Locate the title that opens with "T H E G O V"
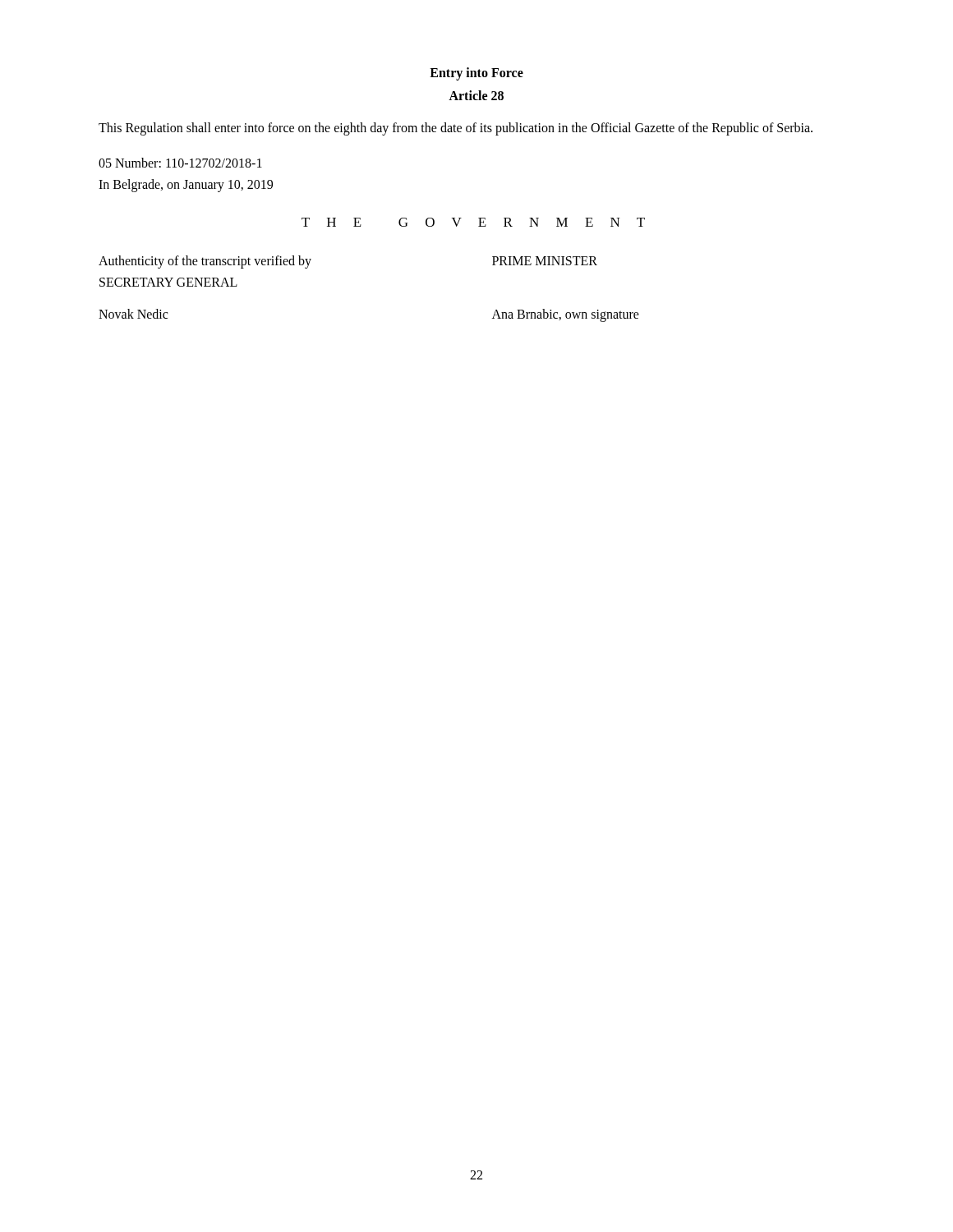Image resolution: width=953 pixels, height=1232 pixels. click(x=476, y=222)
